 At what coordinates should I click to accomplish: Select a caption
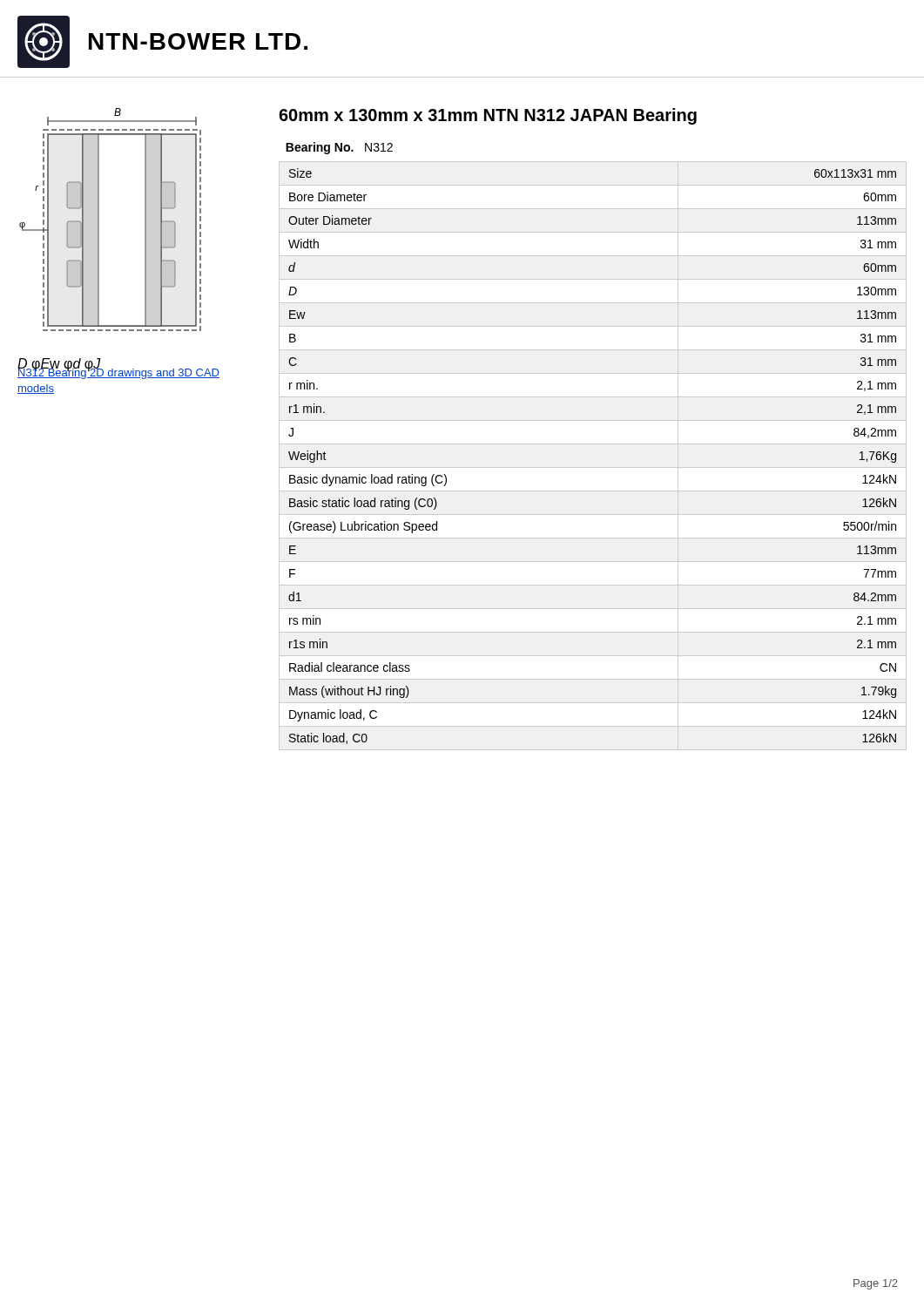(x=118, y=380)
